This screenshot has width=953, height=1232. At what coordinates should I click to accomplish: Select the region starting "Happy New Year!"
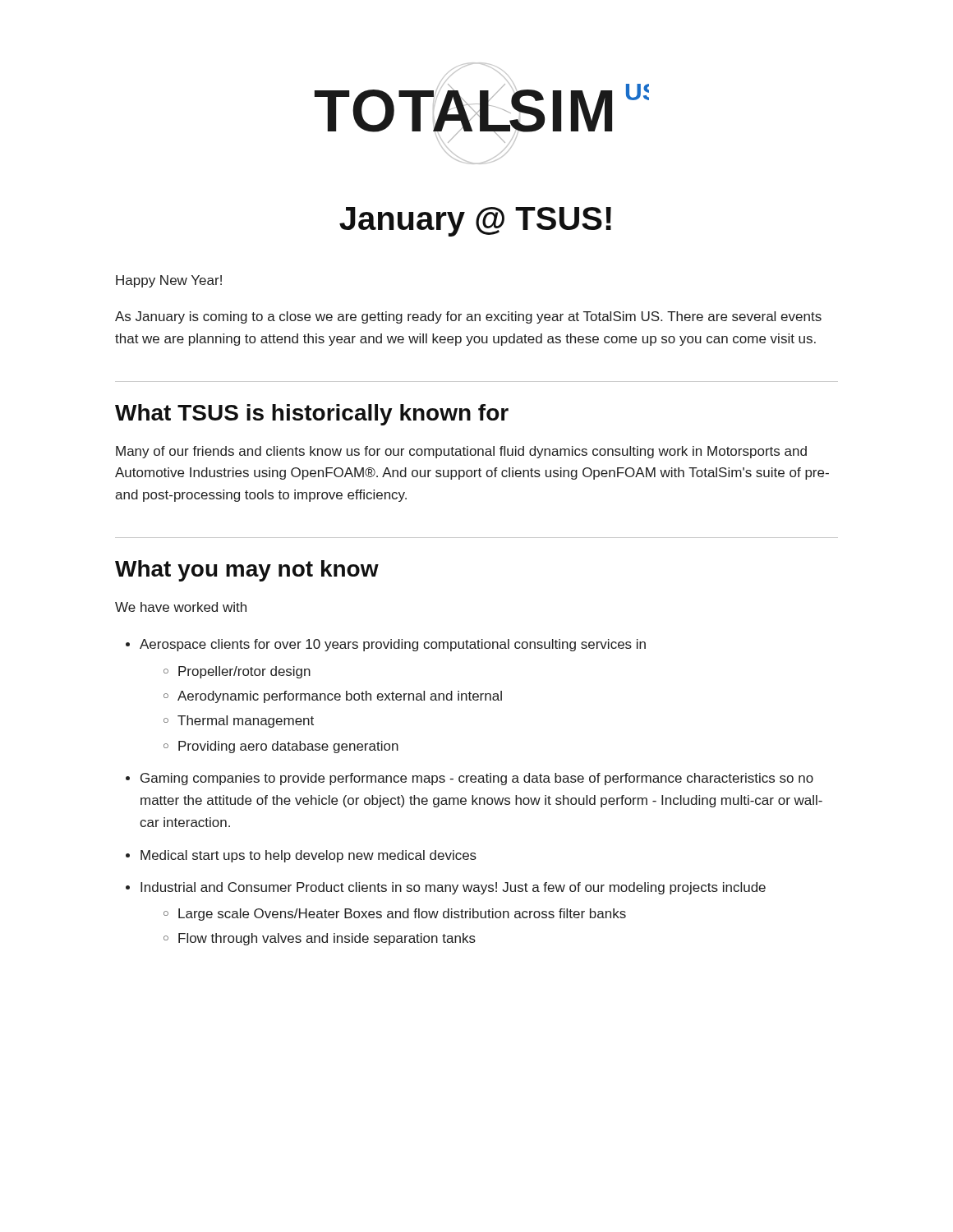pos(169,280)
